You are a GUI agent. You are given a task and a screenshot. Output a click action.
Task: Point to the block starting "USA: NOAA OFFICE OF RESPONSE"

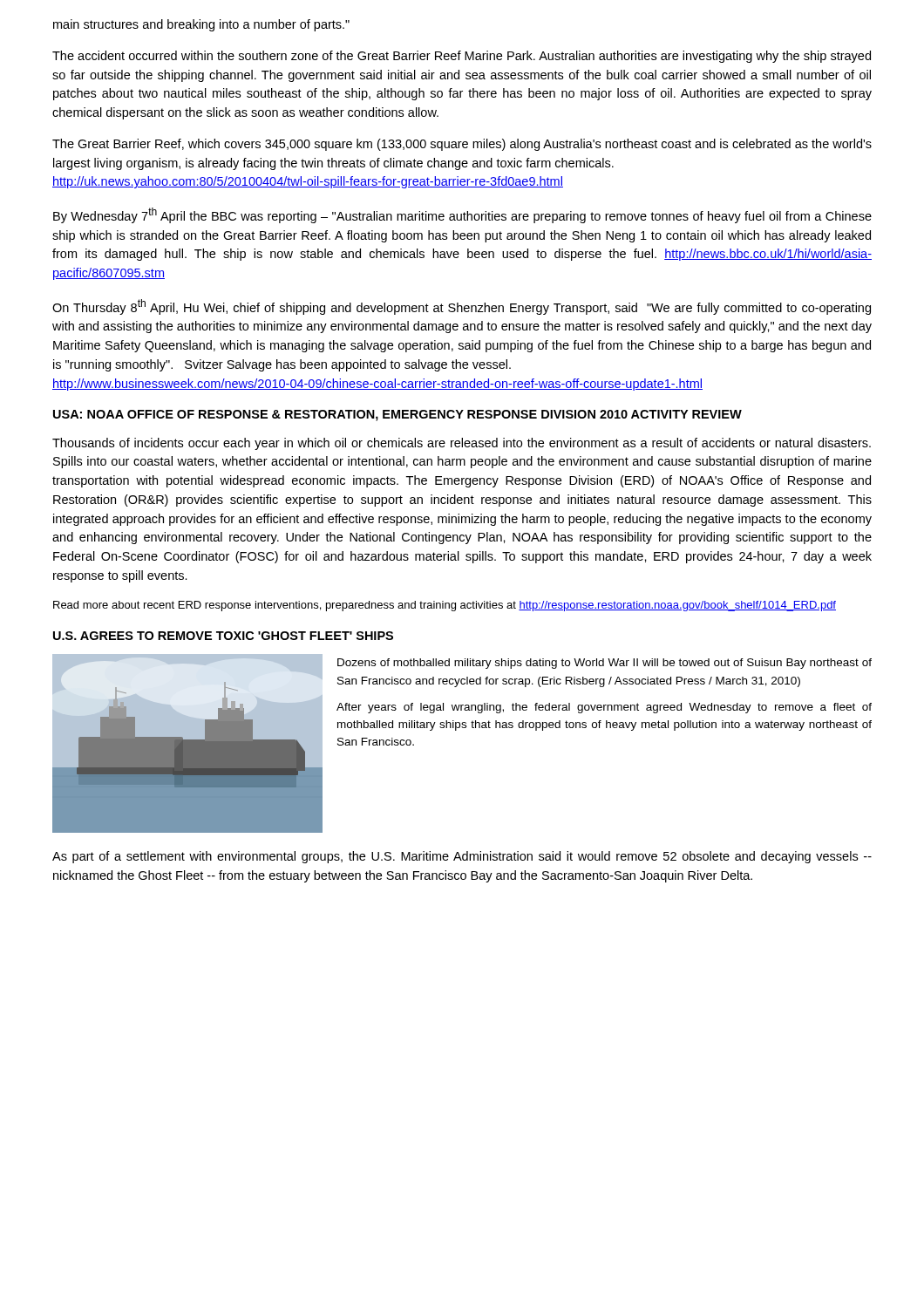pos(462,415)
